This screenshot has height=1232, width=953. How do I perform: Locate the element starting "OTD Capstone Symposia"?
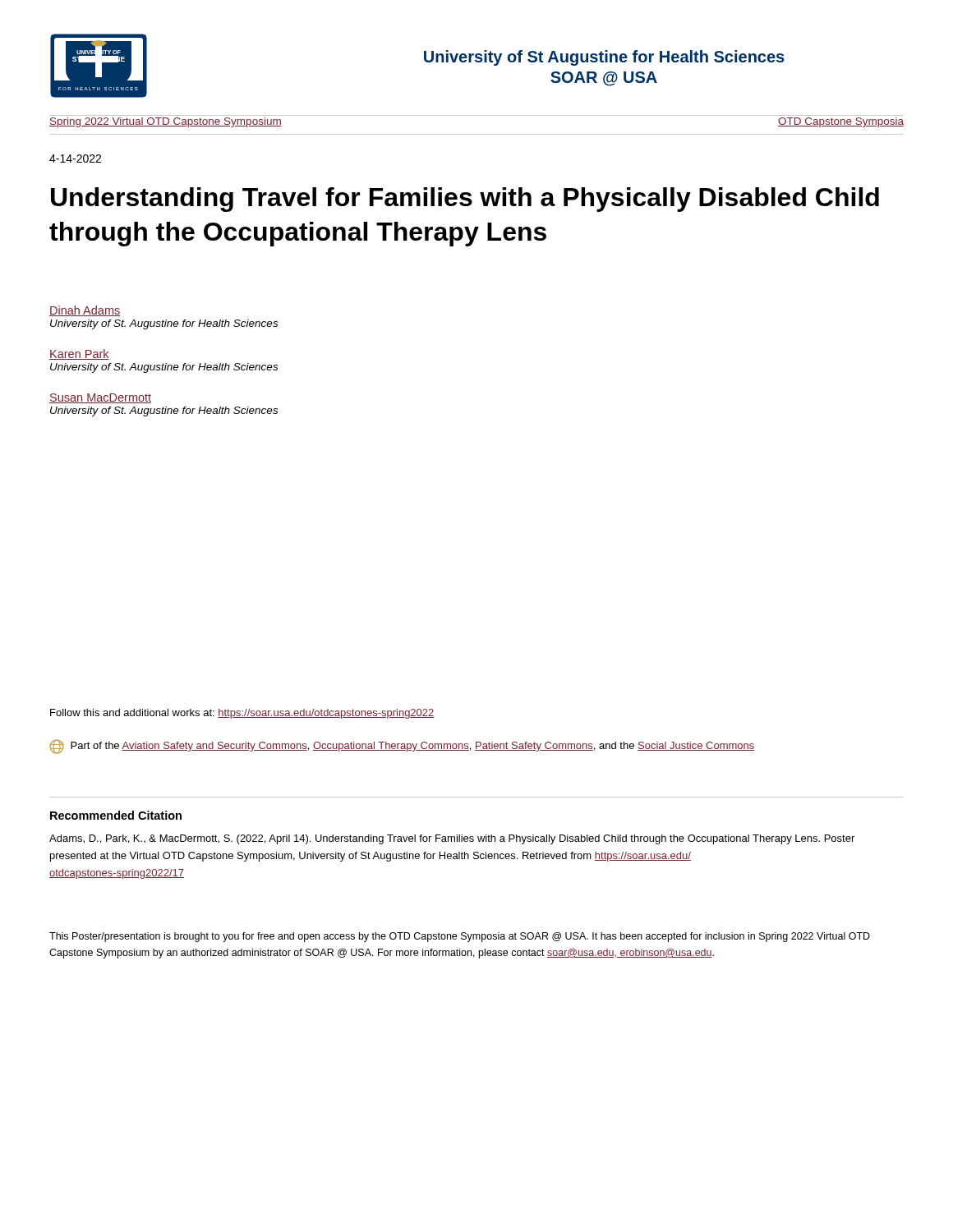[841, 121]
